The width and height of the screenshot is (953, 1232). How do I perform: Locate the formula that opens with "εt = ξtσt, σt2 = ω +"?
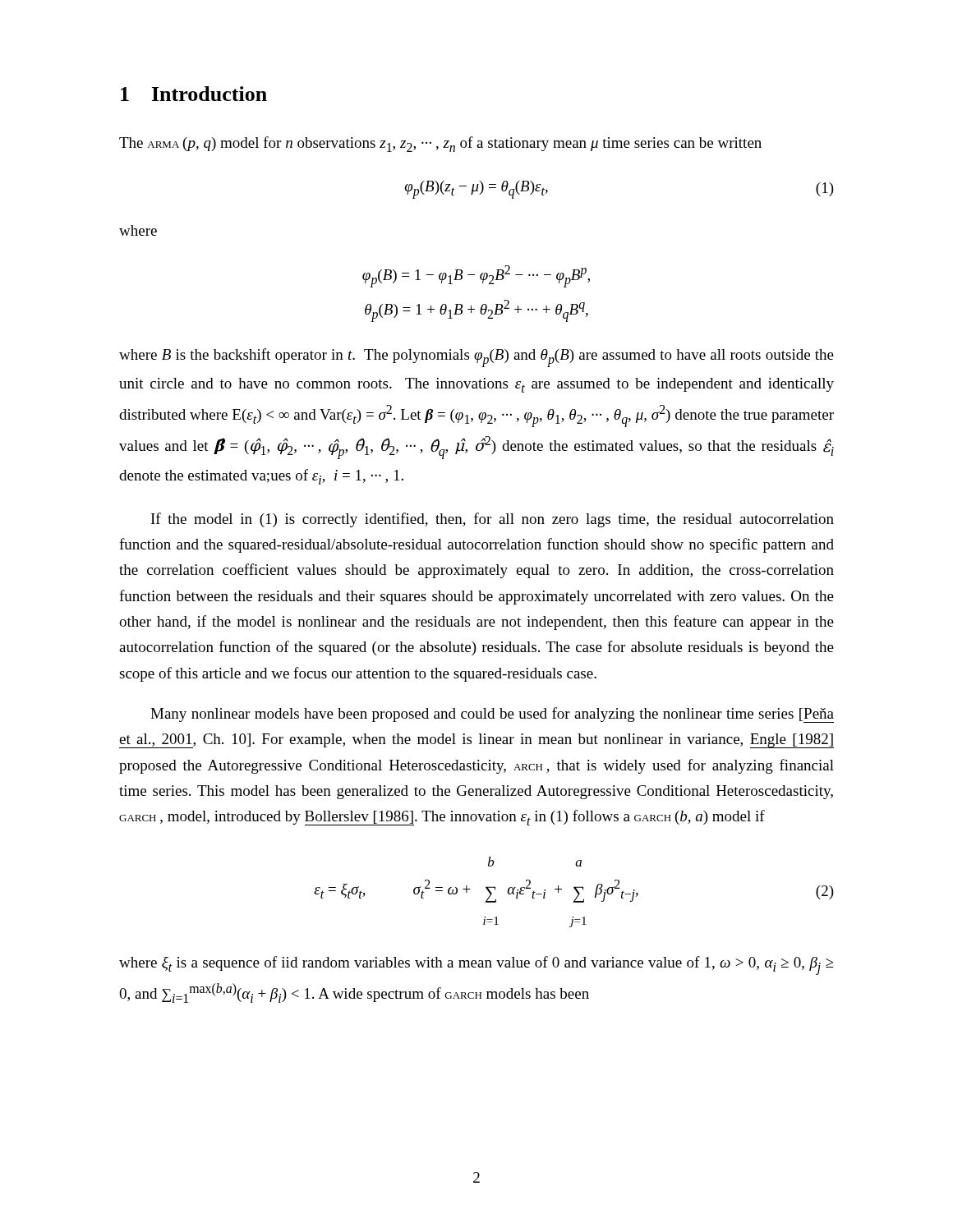point(574,891)
